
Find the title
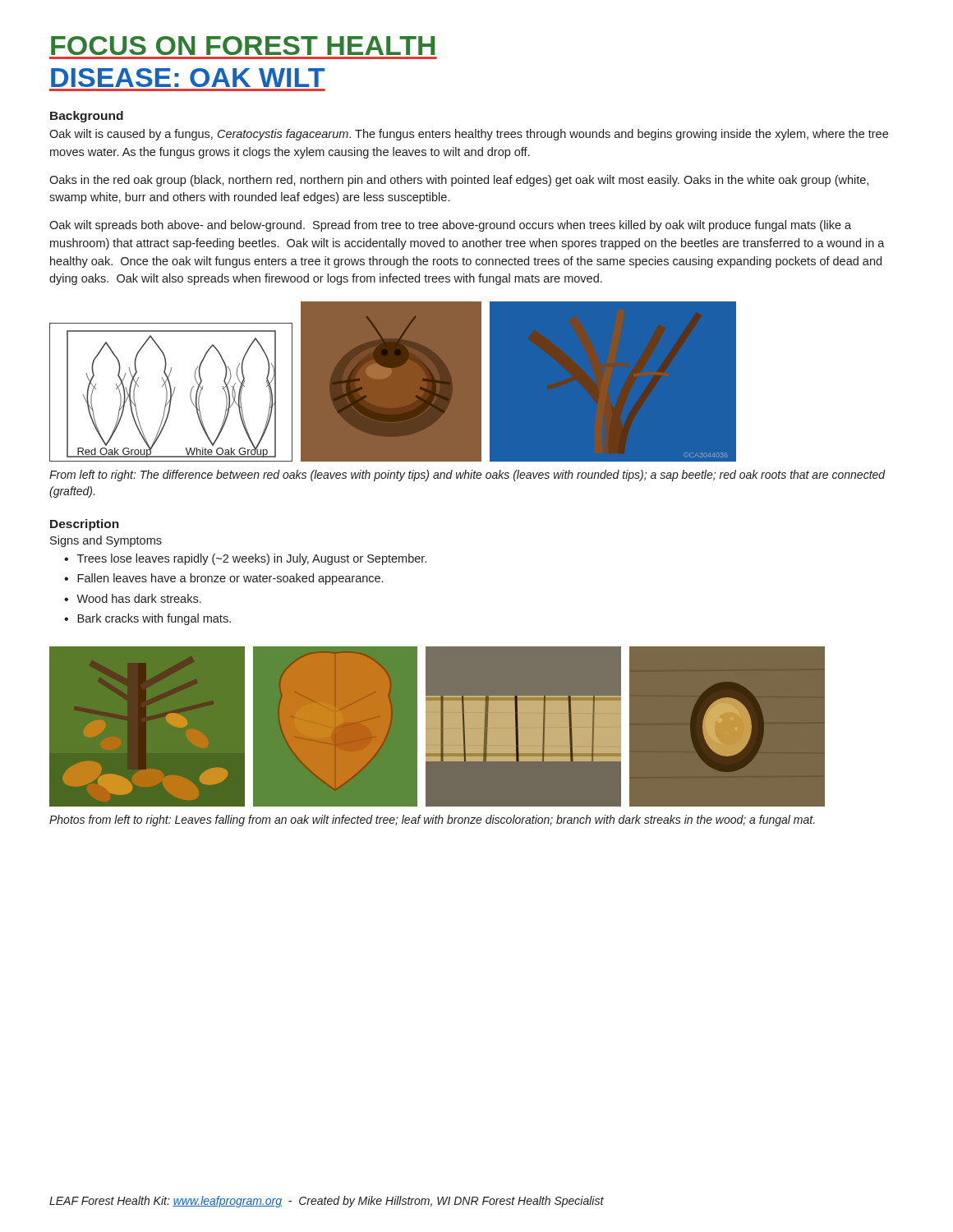476,62
